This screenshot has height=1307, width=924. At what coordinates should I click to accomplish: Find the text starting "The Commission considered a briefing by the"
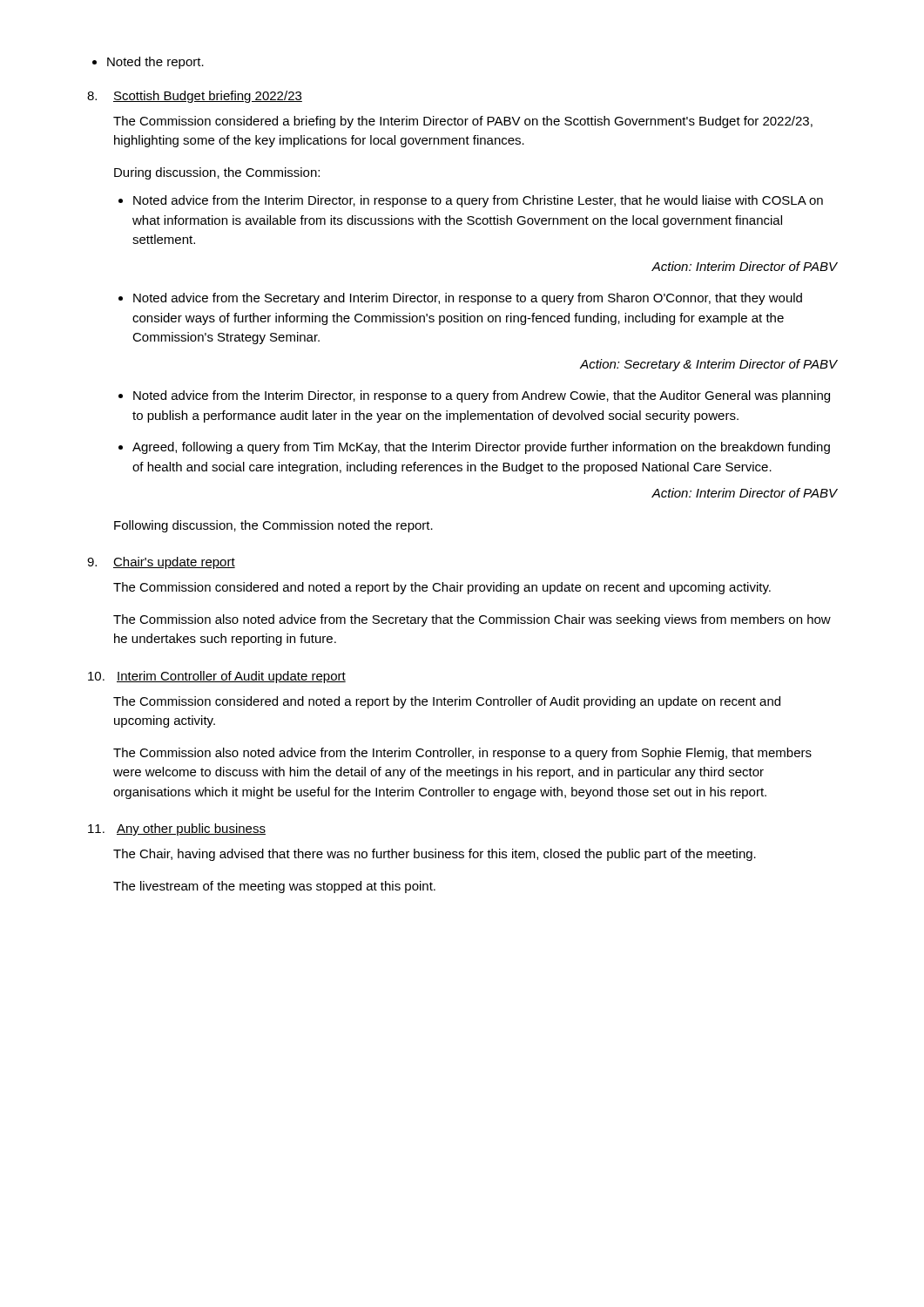pos(475,131)
